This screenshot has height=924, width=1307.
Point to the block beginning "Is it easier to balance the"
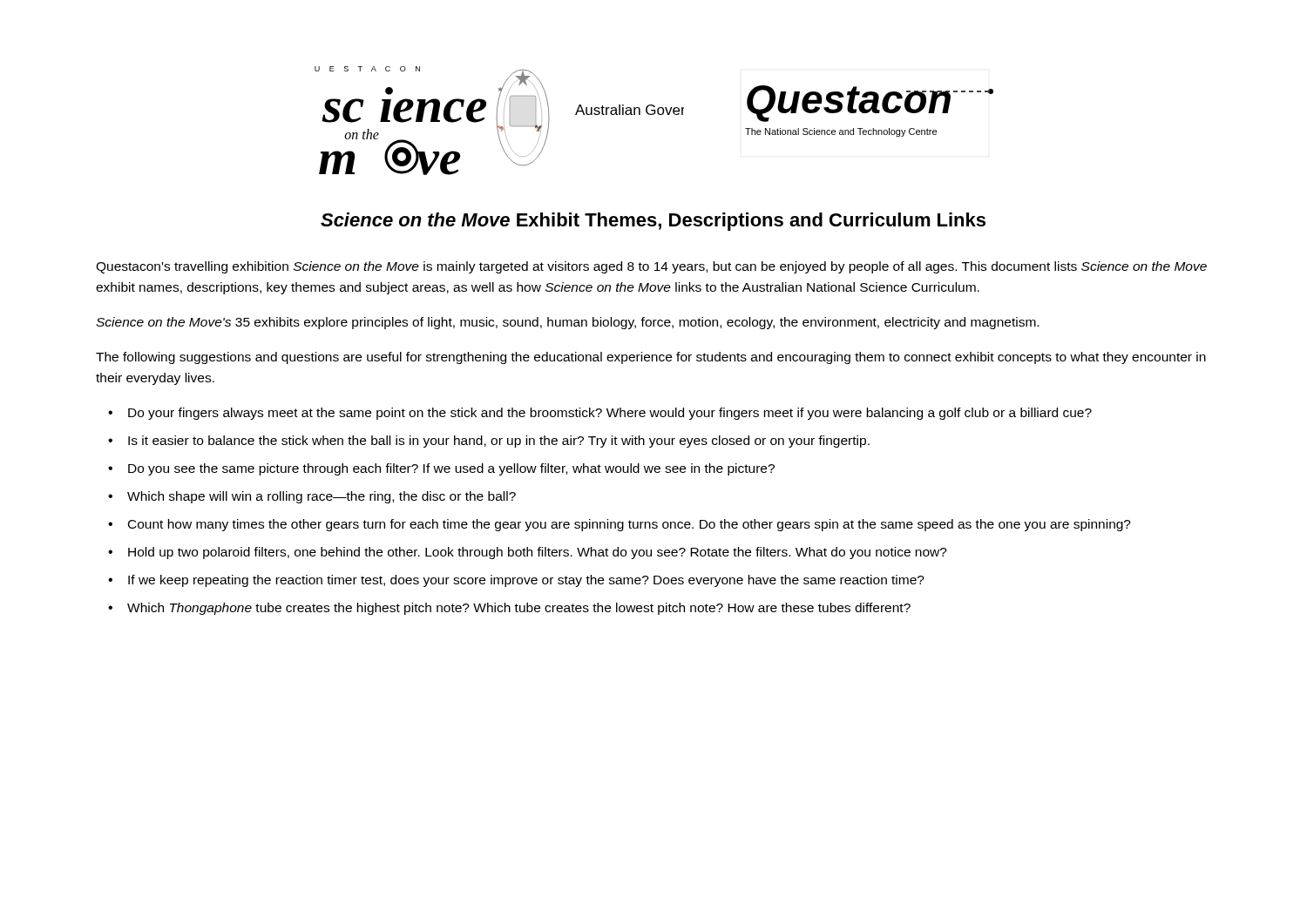click(499, 440)
